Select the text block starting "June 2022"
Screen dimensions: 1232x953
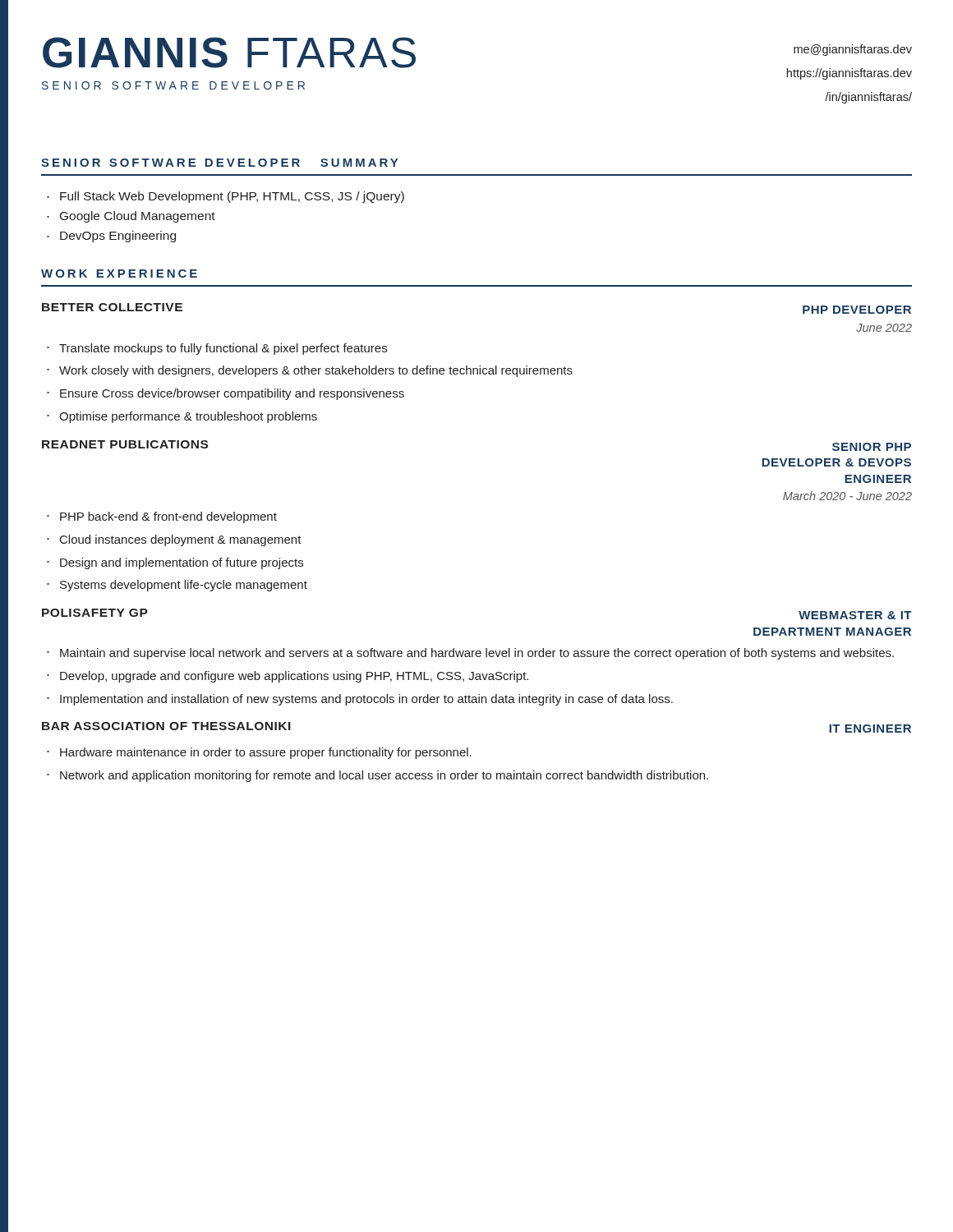tap(884, 327)
